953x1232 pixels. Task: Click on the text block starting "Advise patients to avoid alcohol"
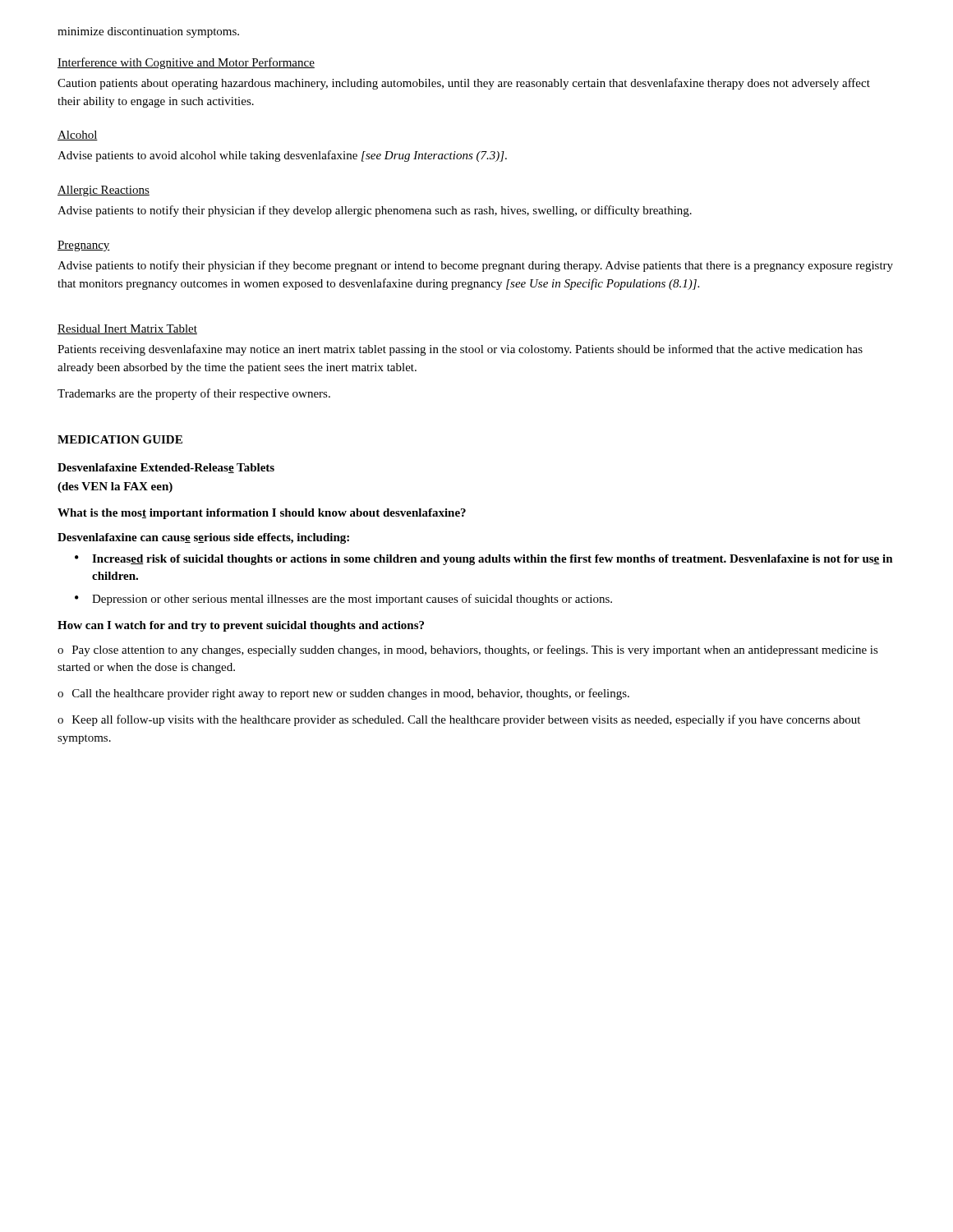283,155
